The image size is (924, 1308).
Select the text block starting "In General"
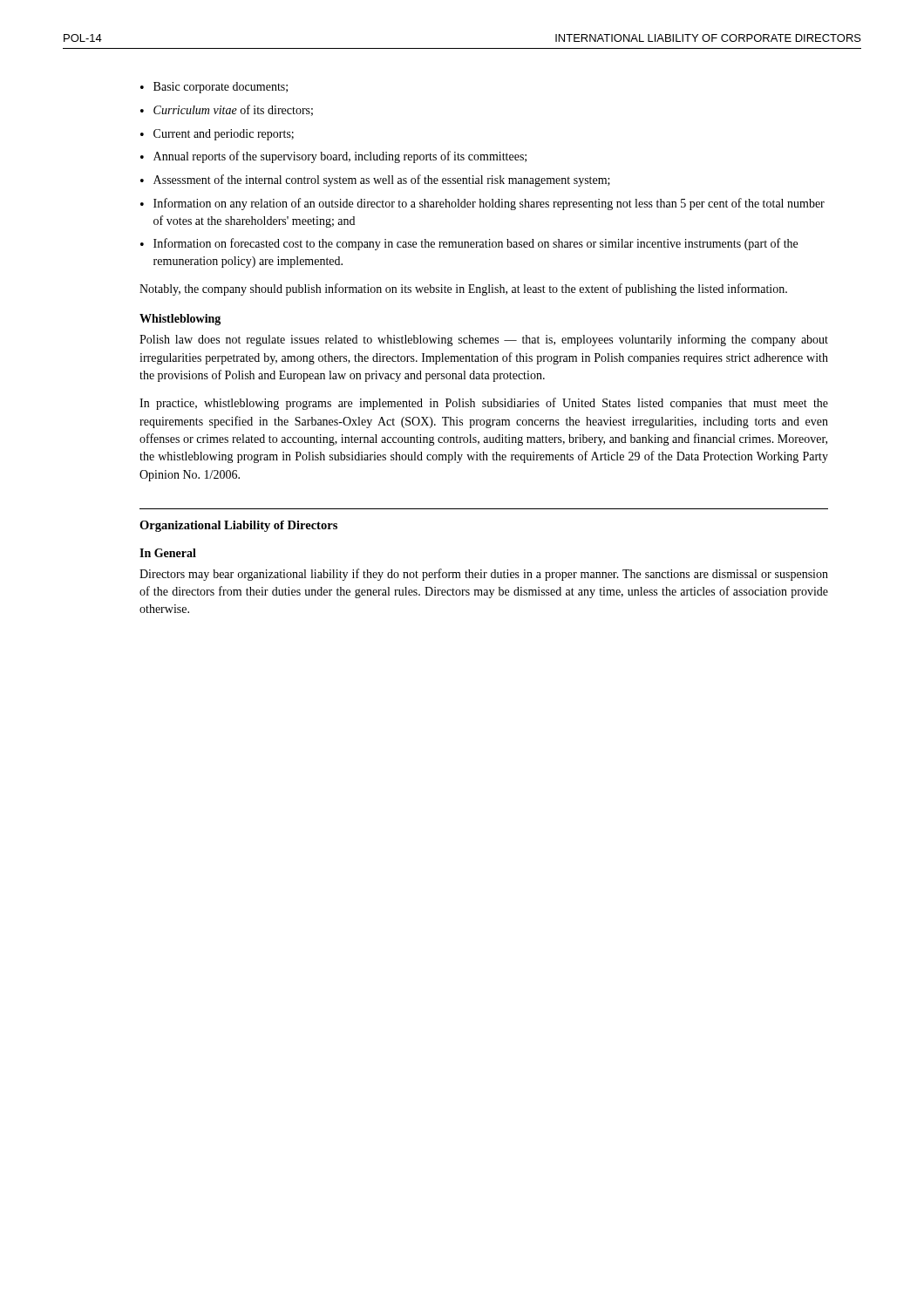point(168,553)
